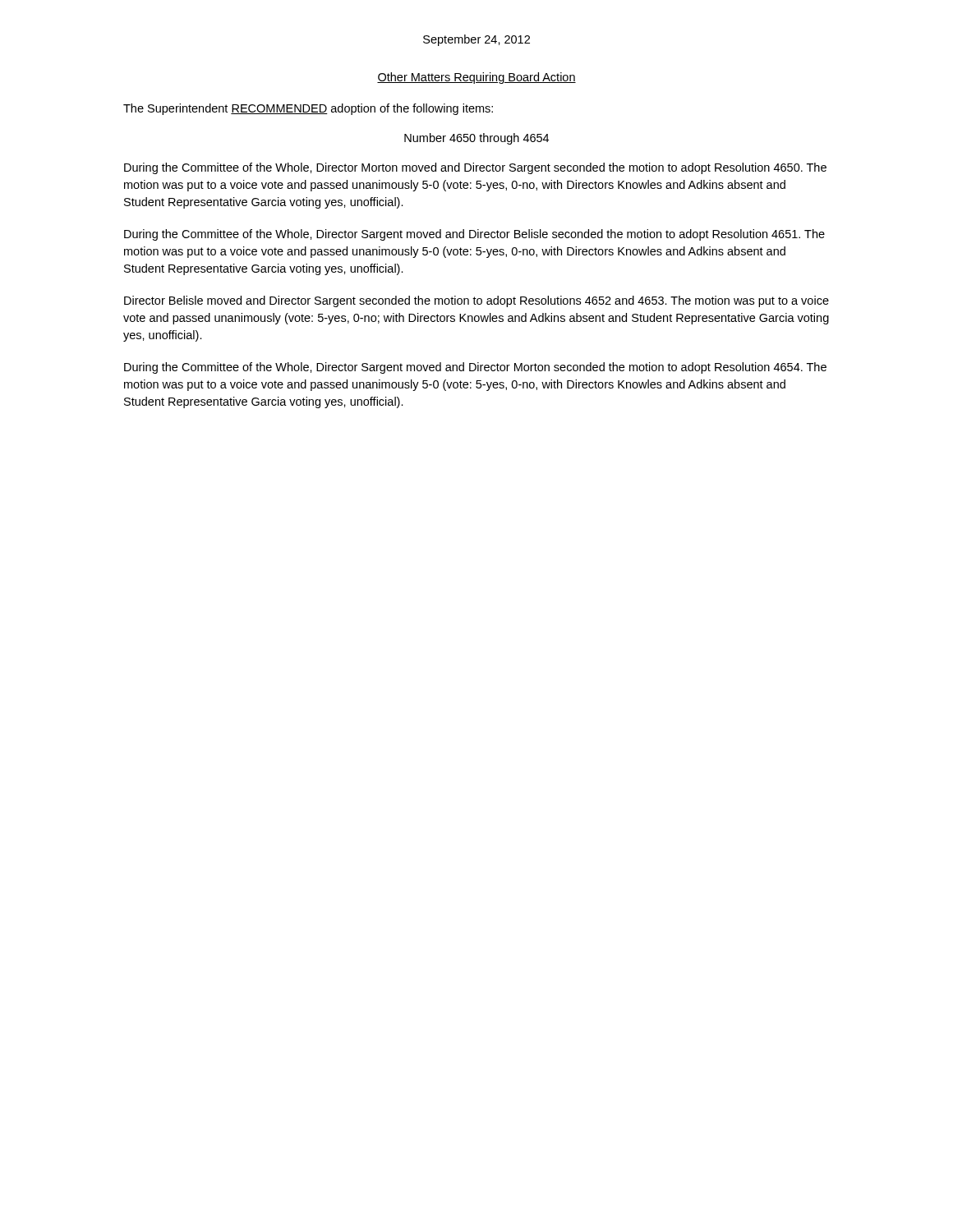Find the block on this page that starts "Director Belisle moved and"
The height and width of the screenshot is (1232, 953).
[x=476, y=318]
